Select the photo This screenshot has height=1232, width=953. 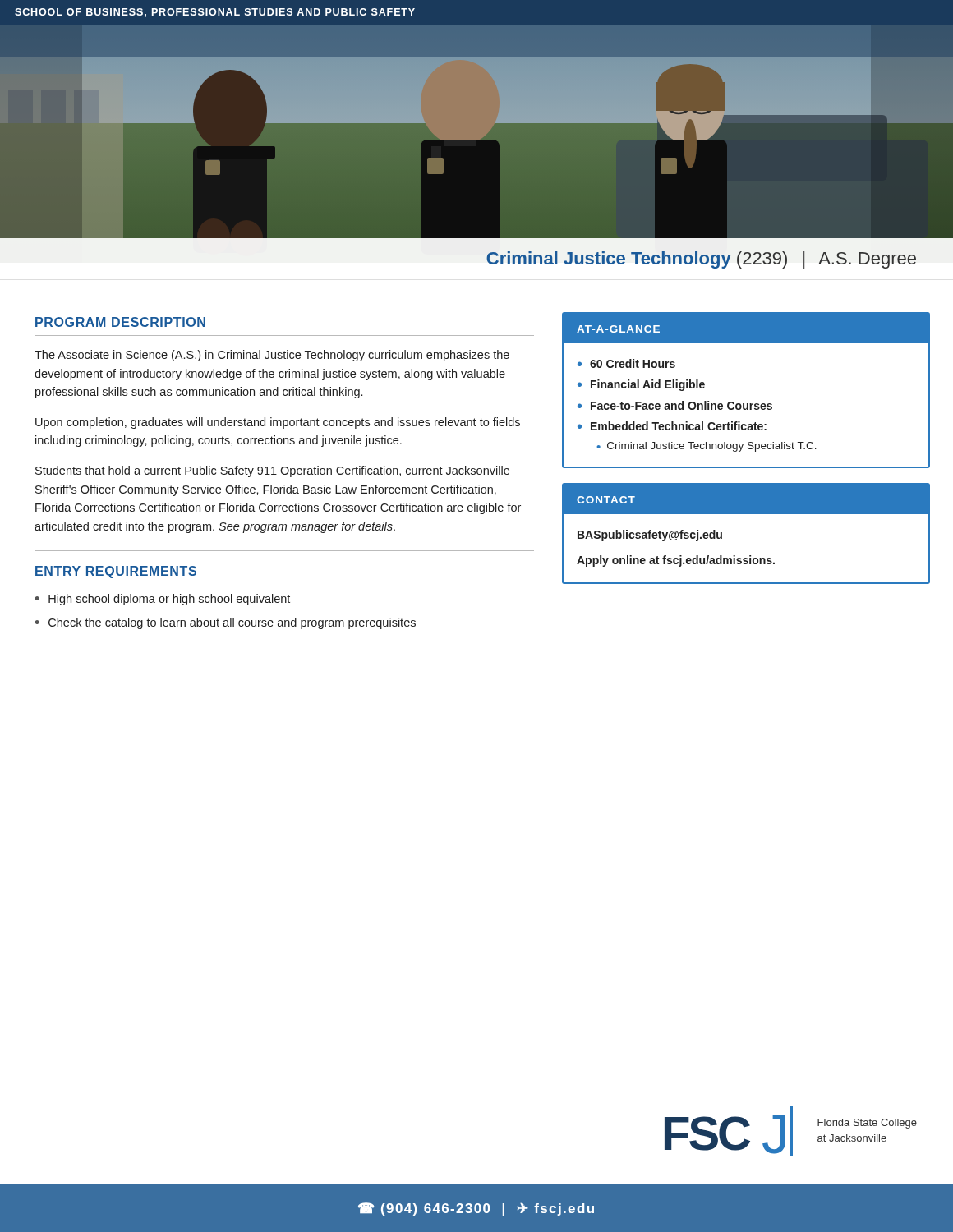tap(476, 144)
